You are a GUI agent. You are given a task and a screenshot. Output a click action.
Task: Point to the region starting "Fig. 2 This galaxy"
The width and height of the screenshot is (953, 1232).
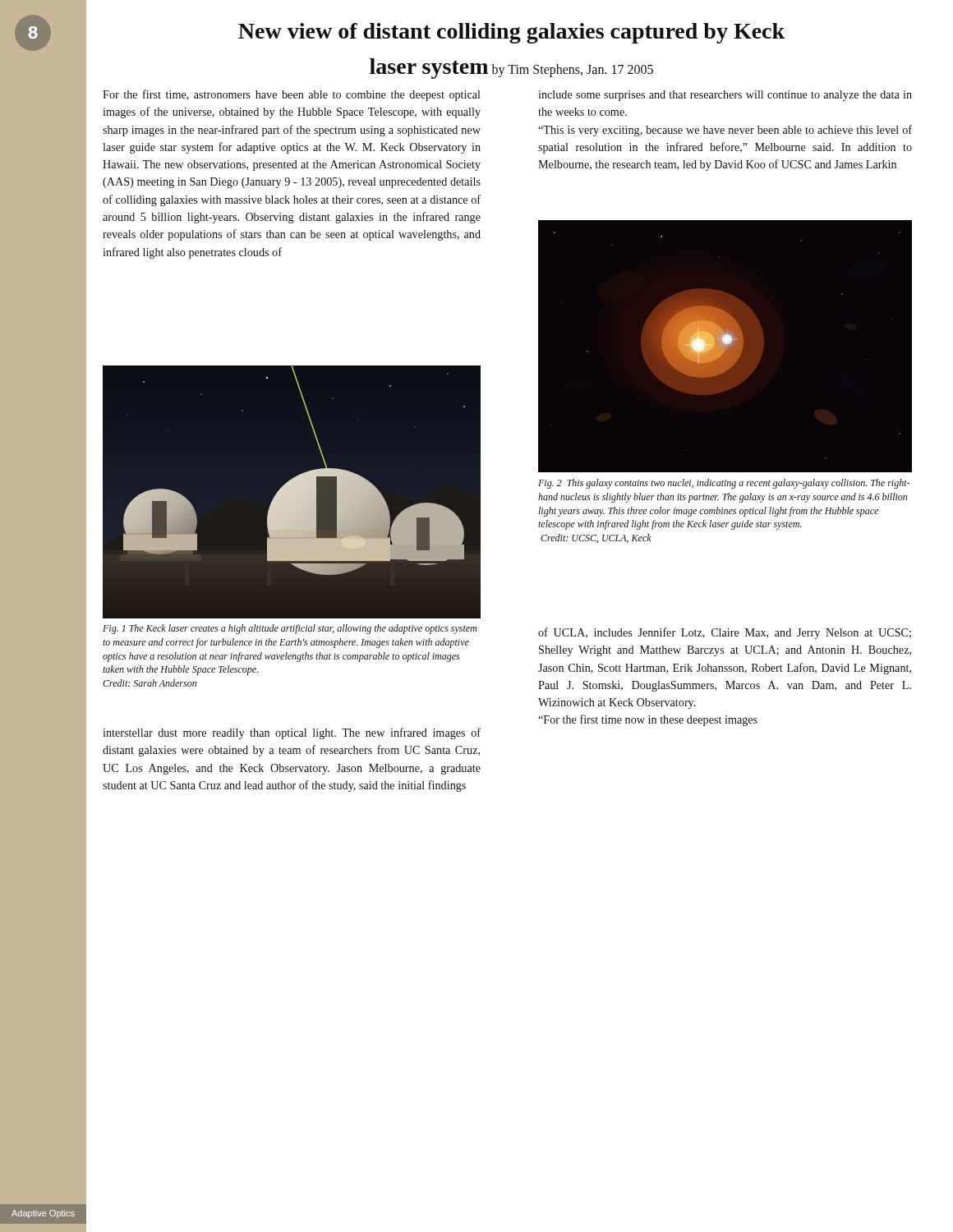pos(725,511)
